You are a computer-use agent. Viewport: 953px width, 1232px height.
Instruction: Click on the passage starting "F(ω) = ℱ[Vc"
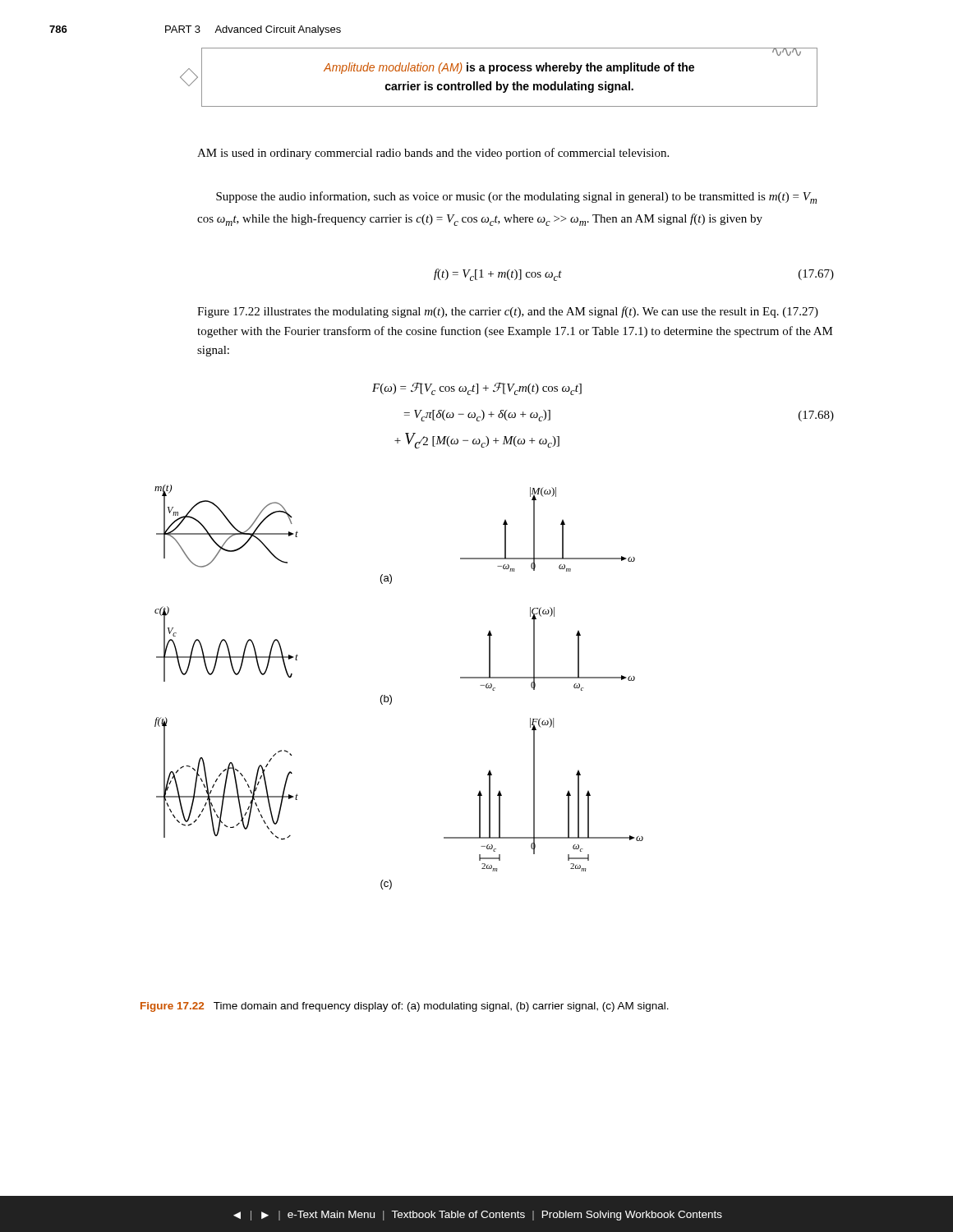coord(524,415)
